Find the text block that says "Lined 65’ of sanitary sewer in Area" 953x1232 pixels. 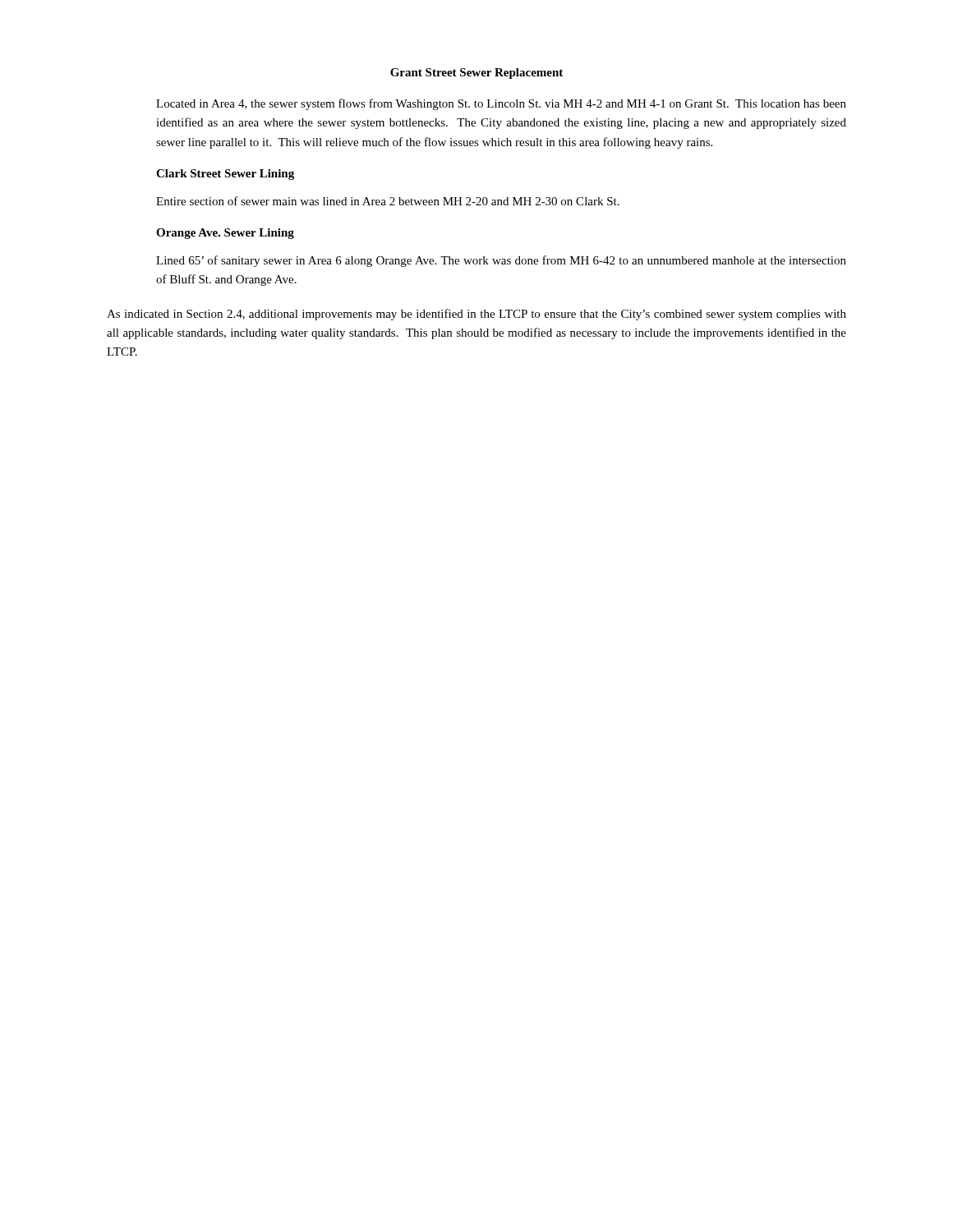[501, 270]
